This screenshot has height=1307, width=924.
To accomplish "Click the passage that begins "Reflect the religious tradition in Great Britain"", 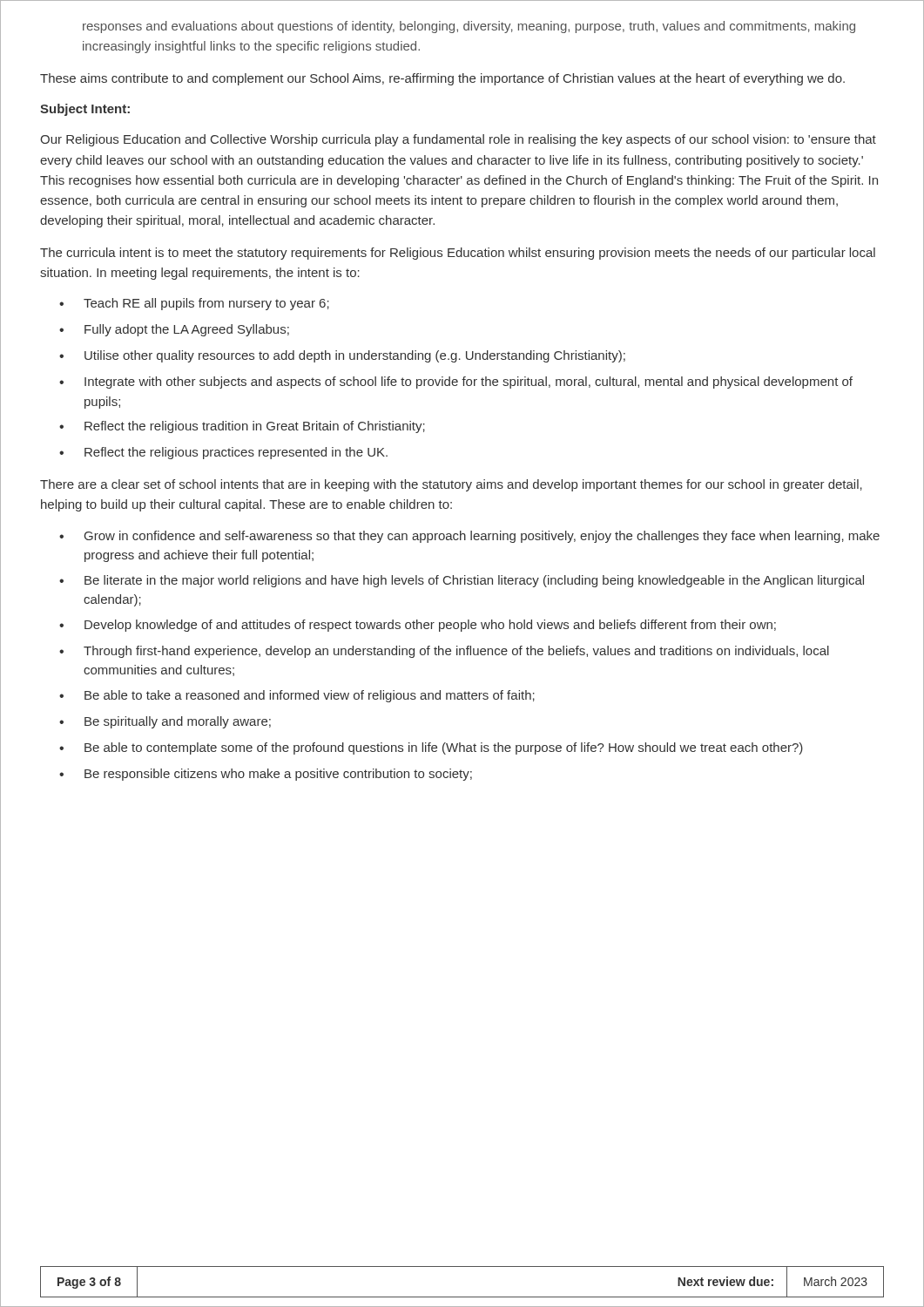I will [x=255, y=427].
